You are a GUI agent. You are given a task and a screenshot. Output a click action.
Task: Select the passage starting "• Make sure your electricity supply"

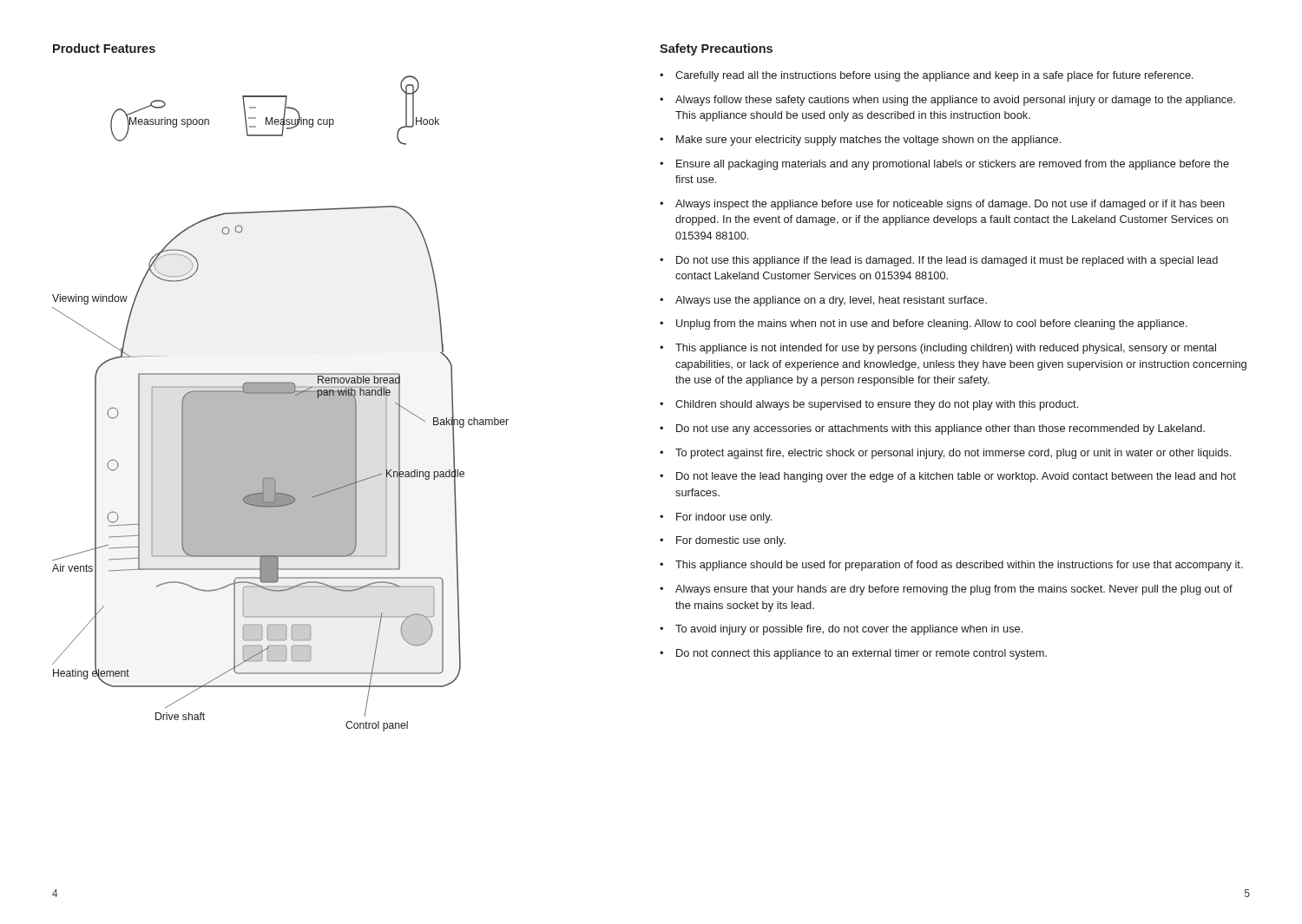(x=955, y=140)
